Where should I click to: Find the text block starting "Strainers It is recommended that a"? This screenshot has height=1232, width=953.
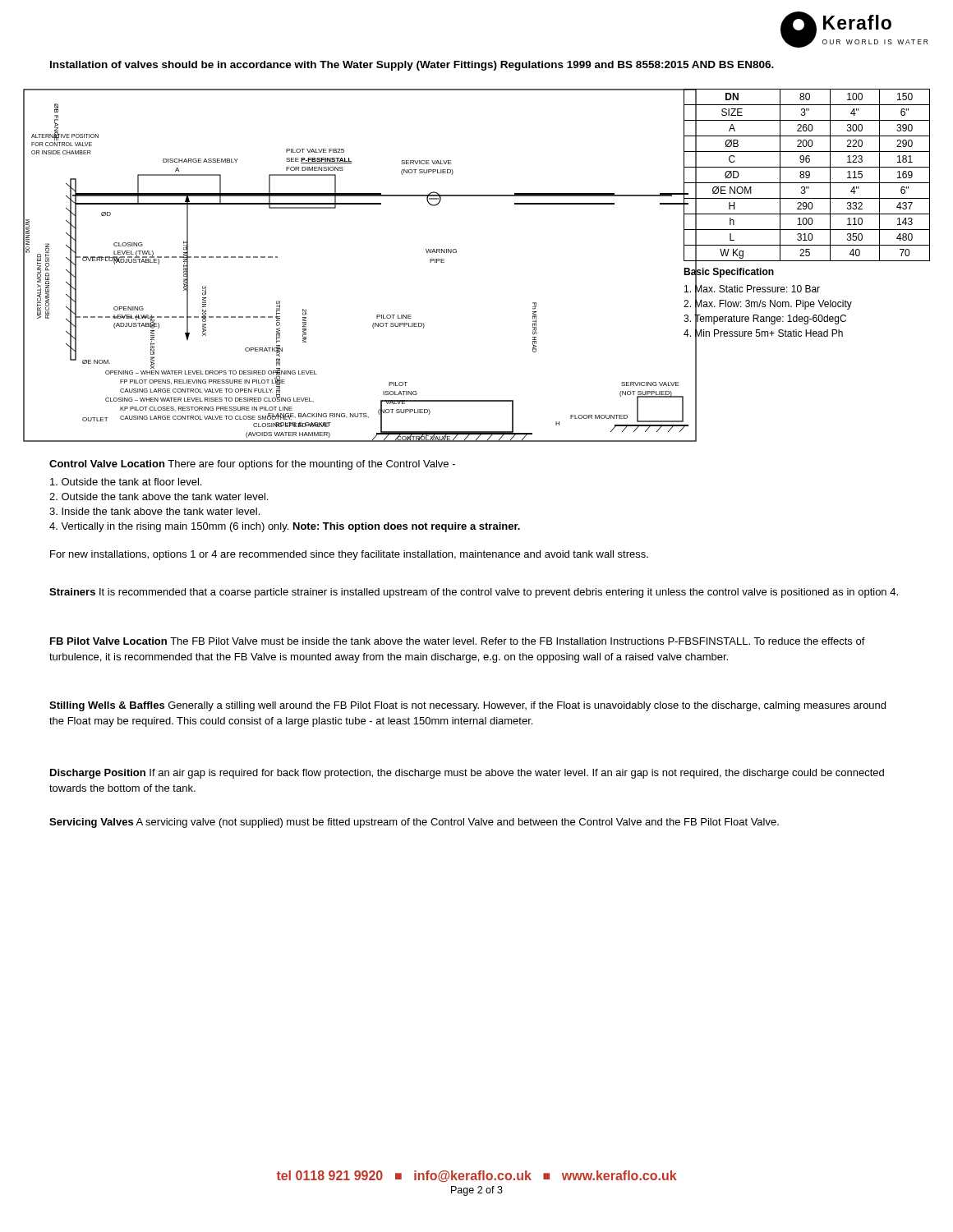pyautogui.click(x=474, y=592)
